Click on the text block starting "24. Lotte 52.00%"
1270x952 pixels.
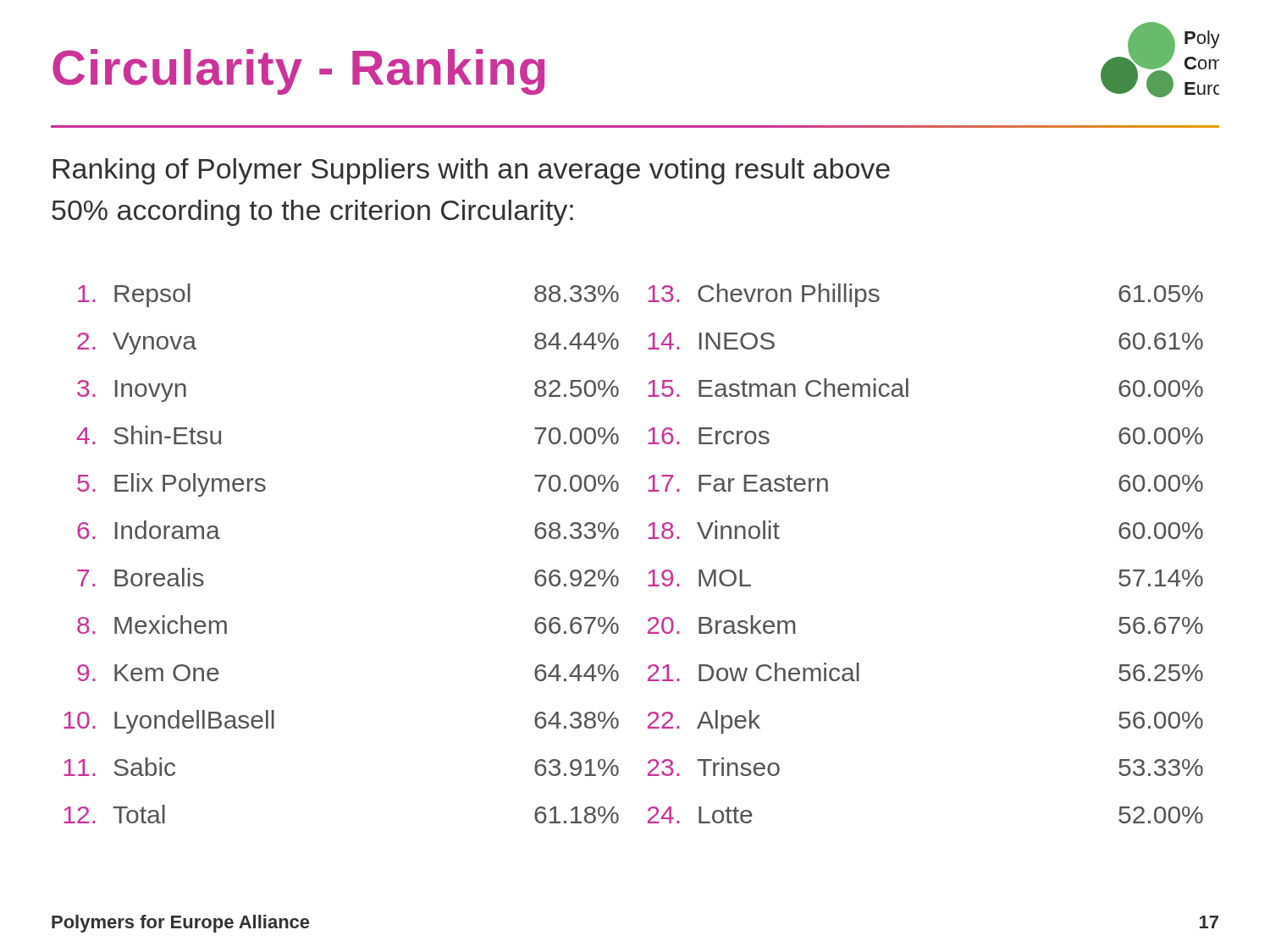pos(734,814)
